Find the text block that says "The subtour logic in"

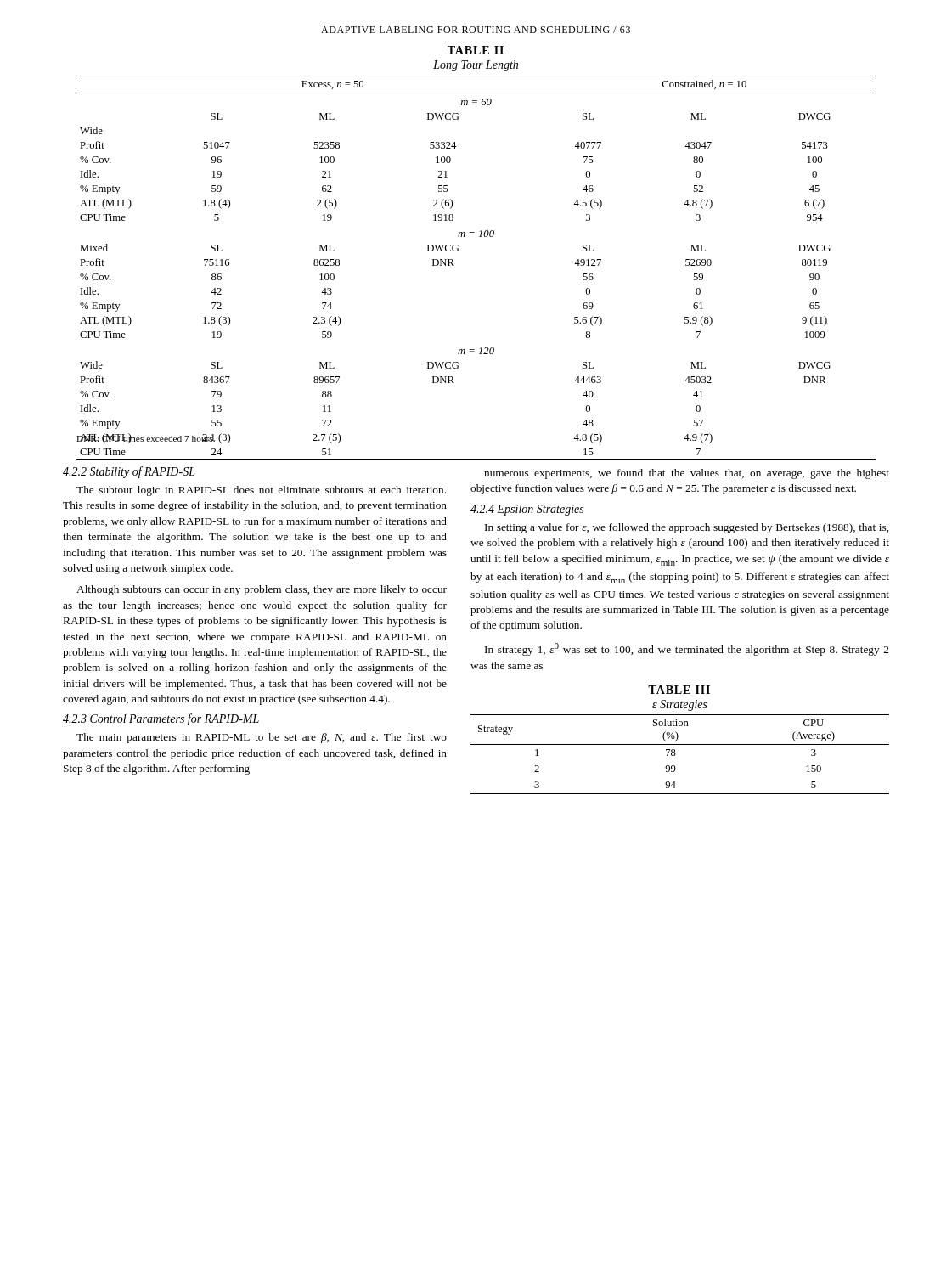[x=255, y=529]
